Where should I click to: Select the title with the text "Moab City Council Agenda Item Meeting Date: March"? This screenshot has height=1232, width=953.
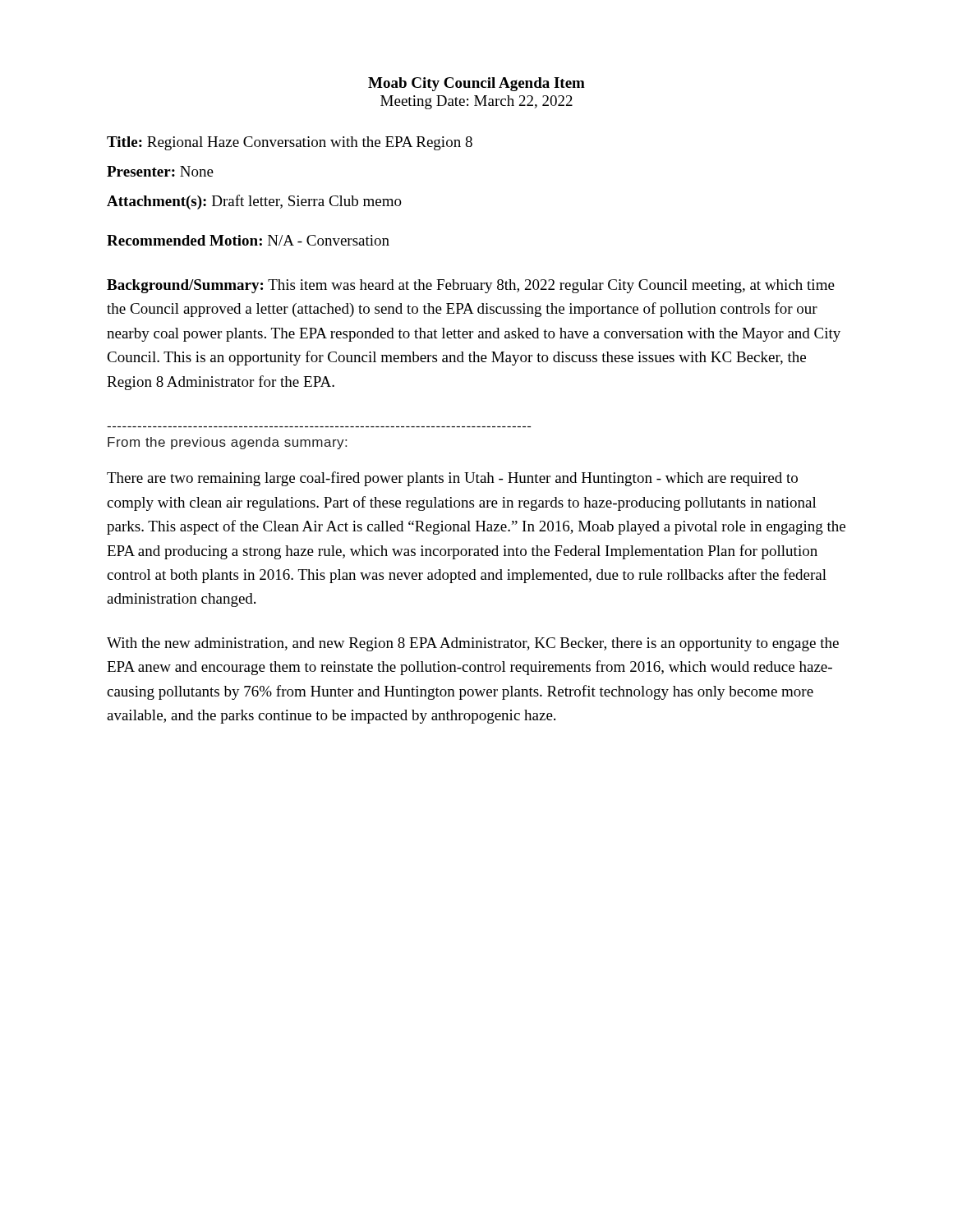pos(476,92)
